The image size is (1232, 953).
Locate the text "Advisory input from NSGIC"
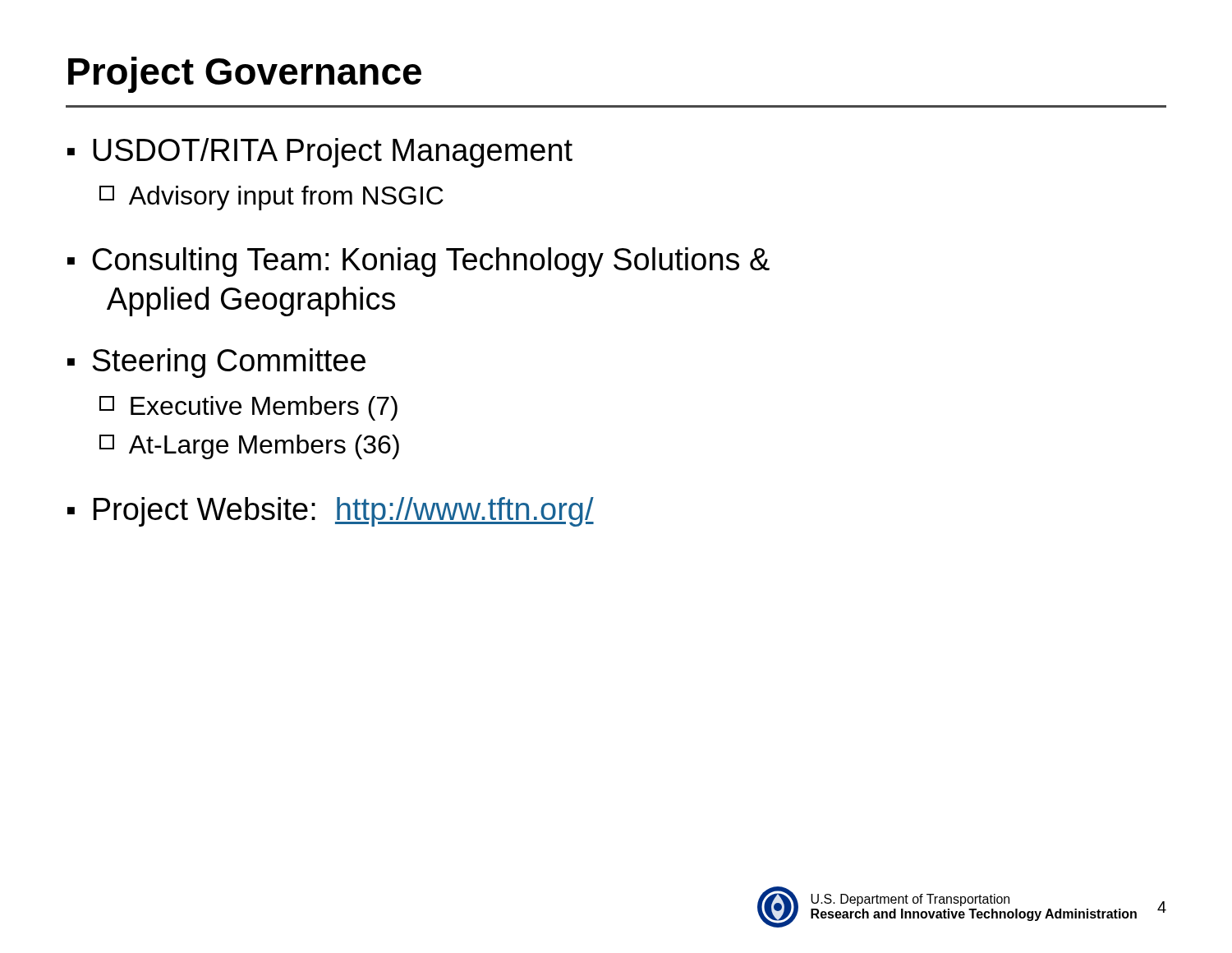click(x=272, y=196)
